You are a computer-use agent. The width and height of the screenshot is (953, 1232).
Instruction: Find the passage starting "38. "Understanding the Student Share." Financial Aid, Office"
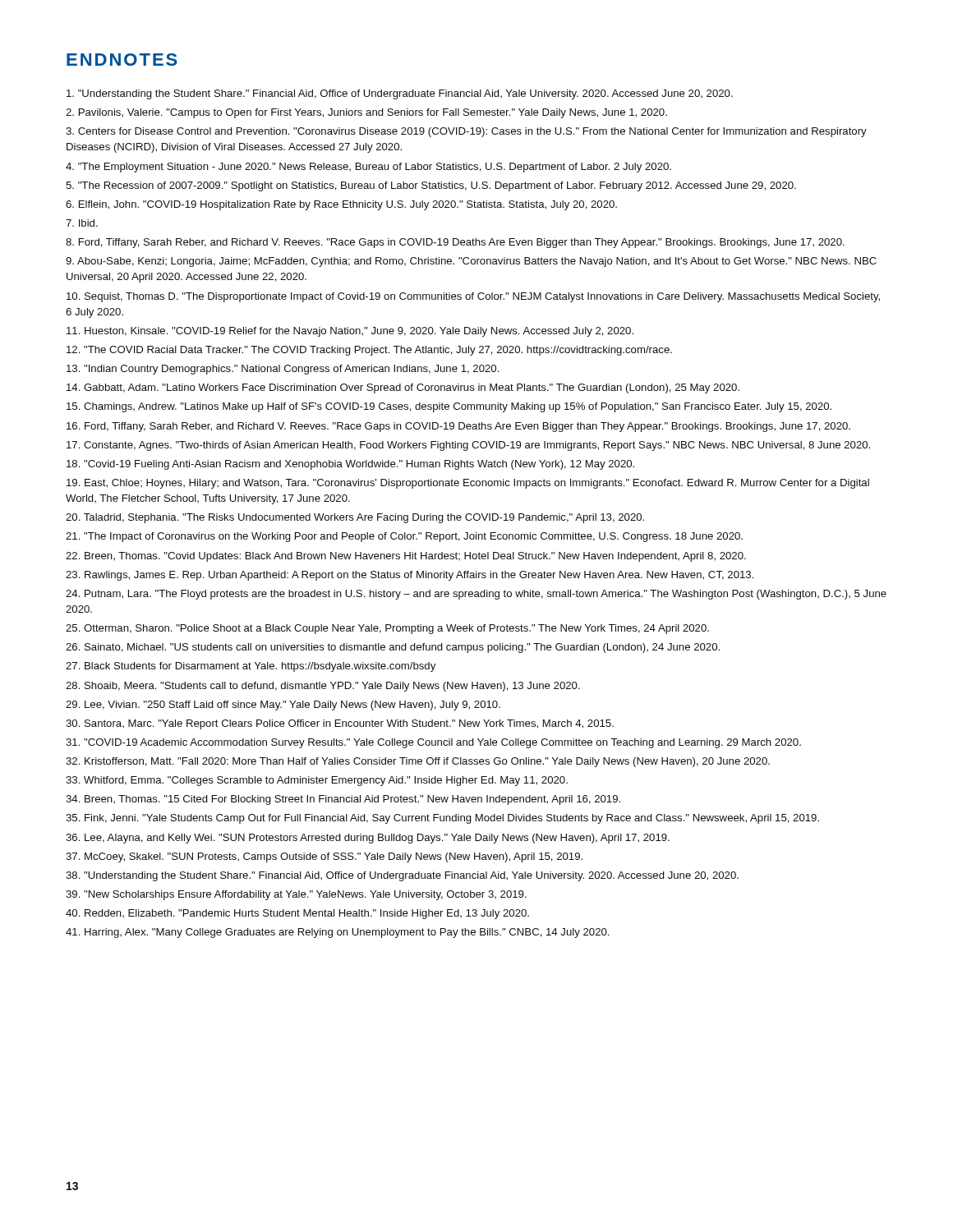(x=403, y=875)
